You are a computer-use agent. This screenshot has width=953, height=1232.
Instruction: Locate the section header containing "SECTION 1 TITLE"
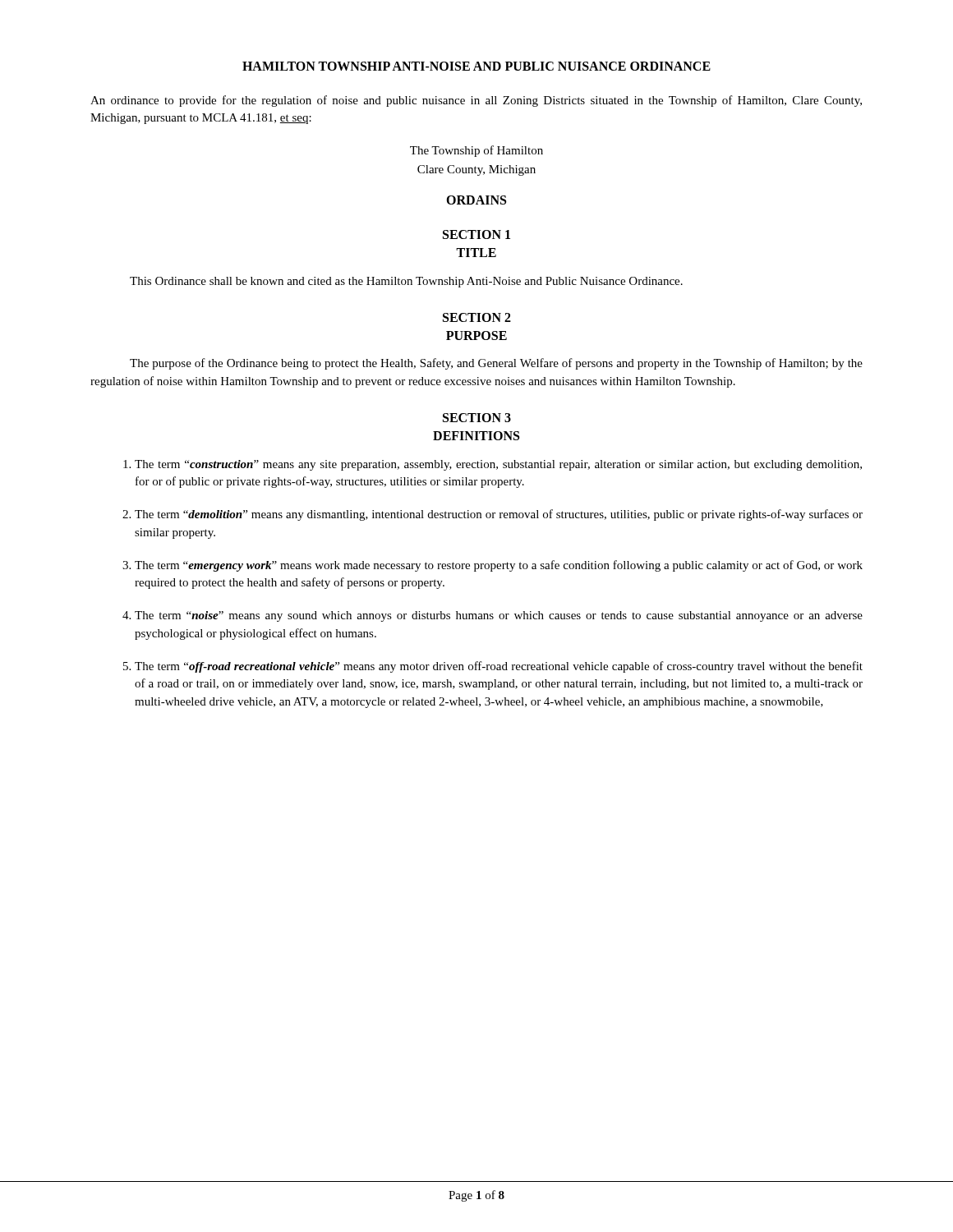(476, 244)
